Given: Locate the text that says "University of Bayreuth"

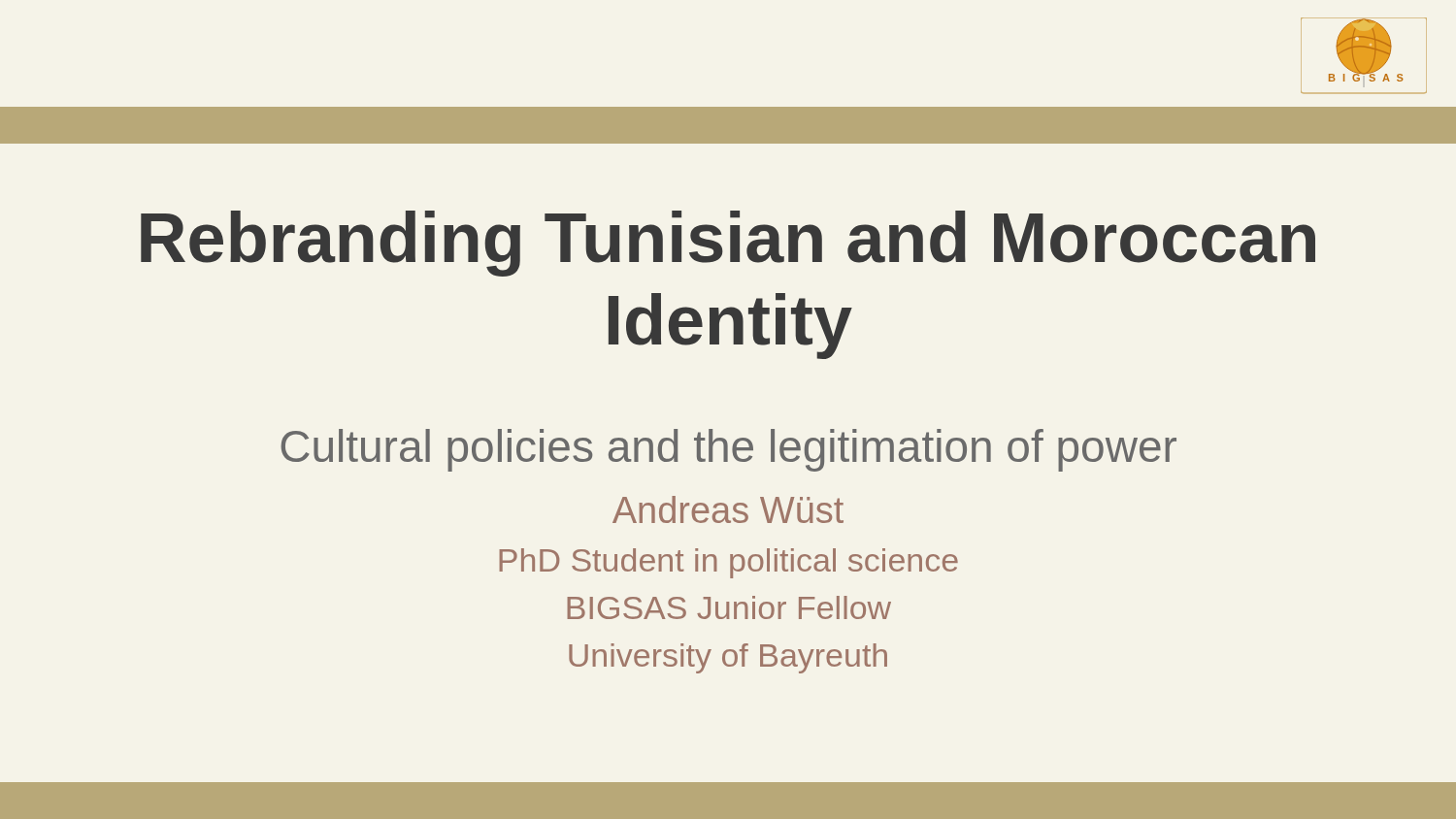Looking at the screenshot, I should [x=728, y=655].
